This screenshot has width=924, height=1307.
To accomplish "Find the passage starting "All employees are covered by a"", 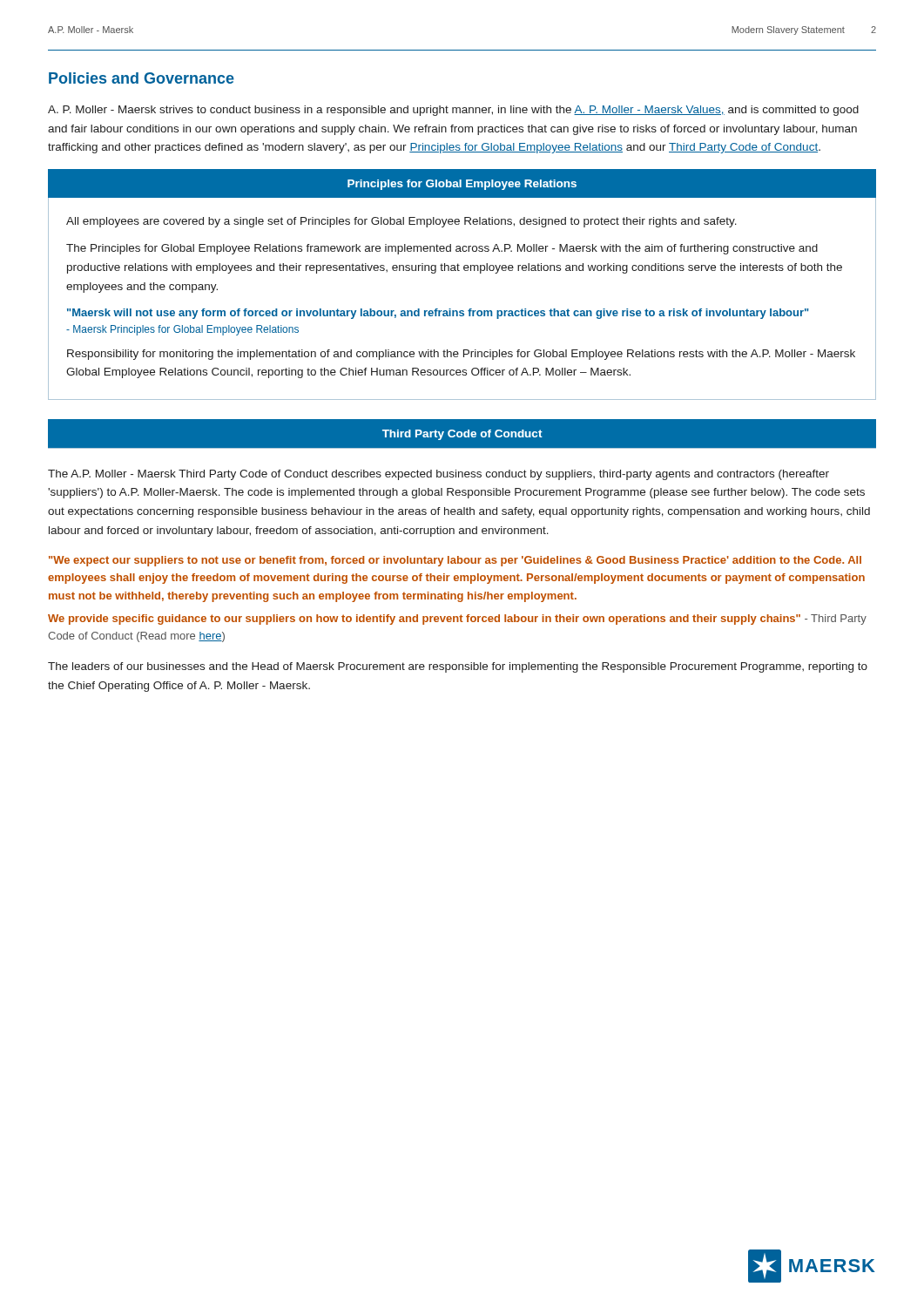I will (x=402, y=221).
